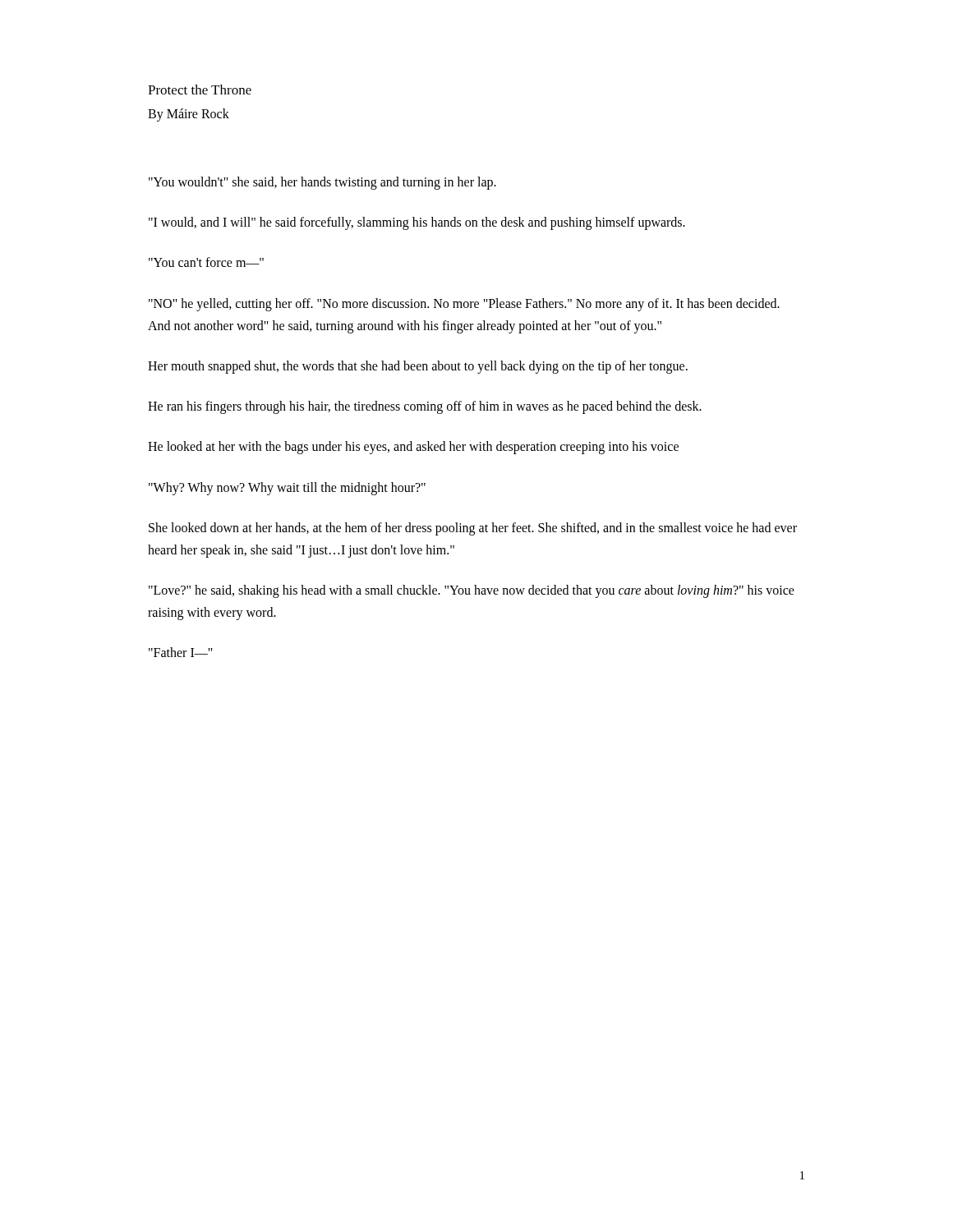Find the text block that reads "She looked down at her hands, at the"

[472, 539]
